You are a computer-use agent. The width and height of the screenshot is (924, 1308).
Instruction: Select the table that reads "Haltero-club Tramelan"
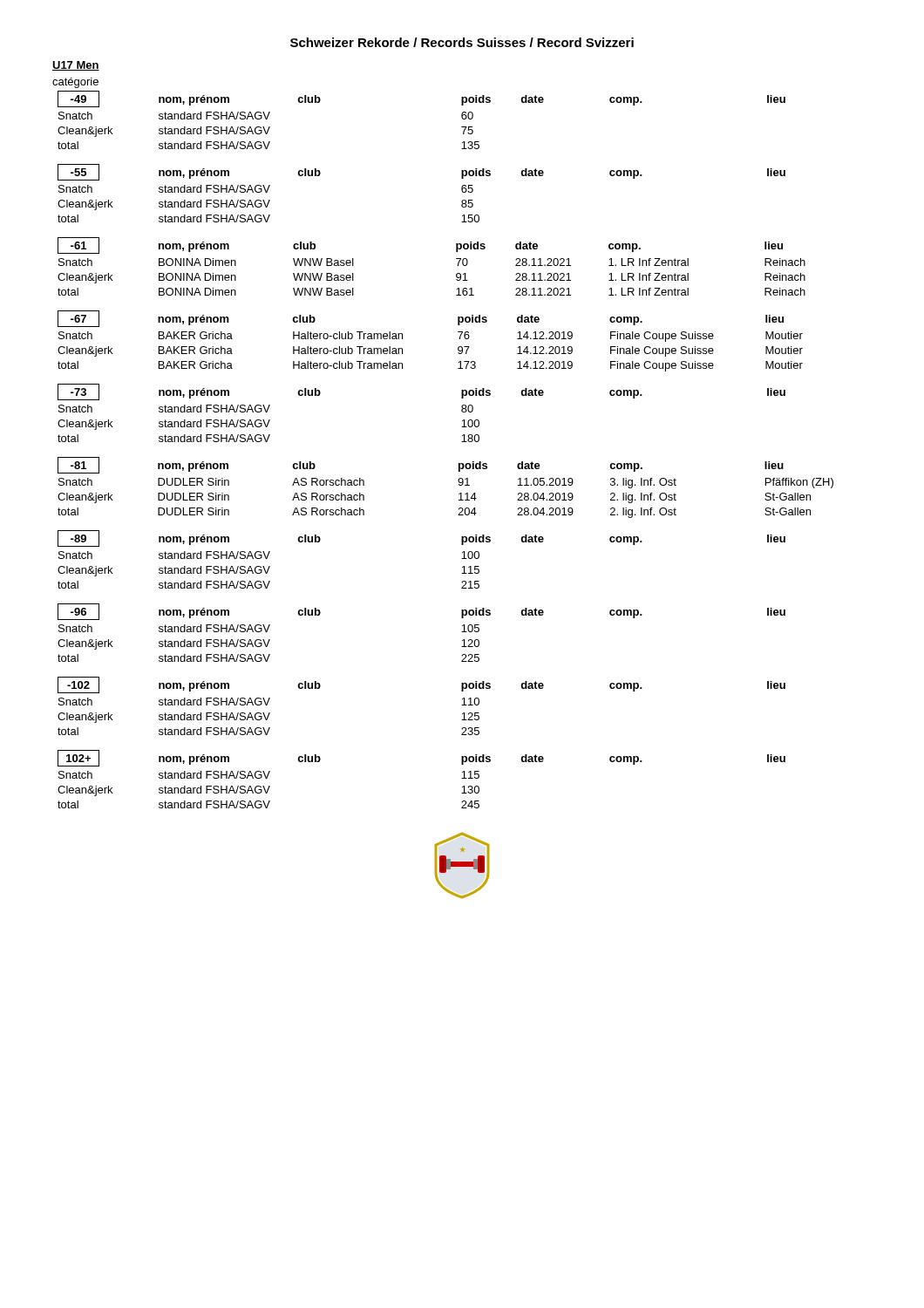pyautogui.click(x=462, y=341)
